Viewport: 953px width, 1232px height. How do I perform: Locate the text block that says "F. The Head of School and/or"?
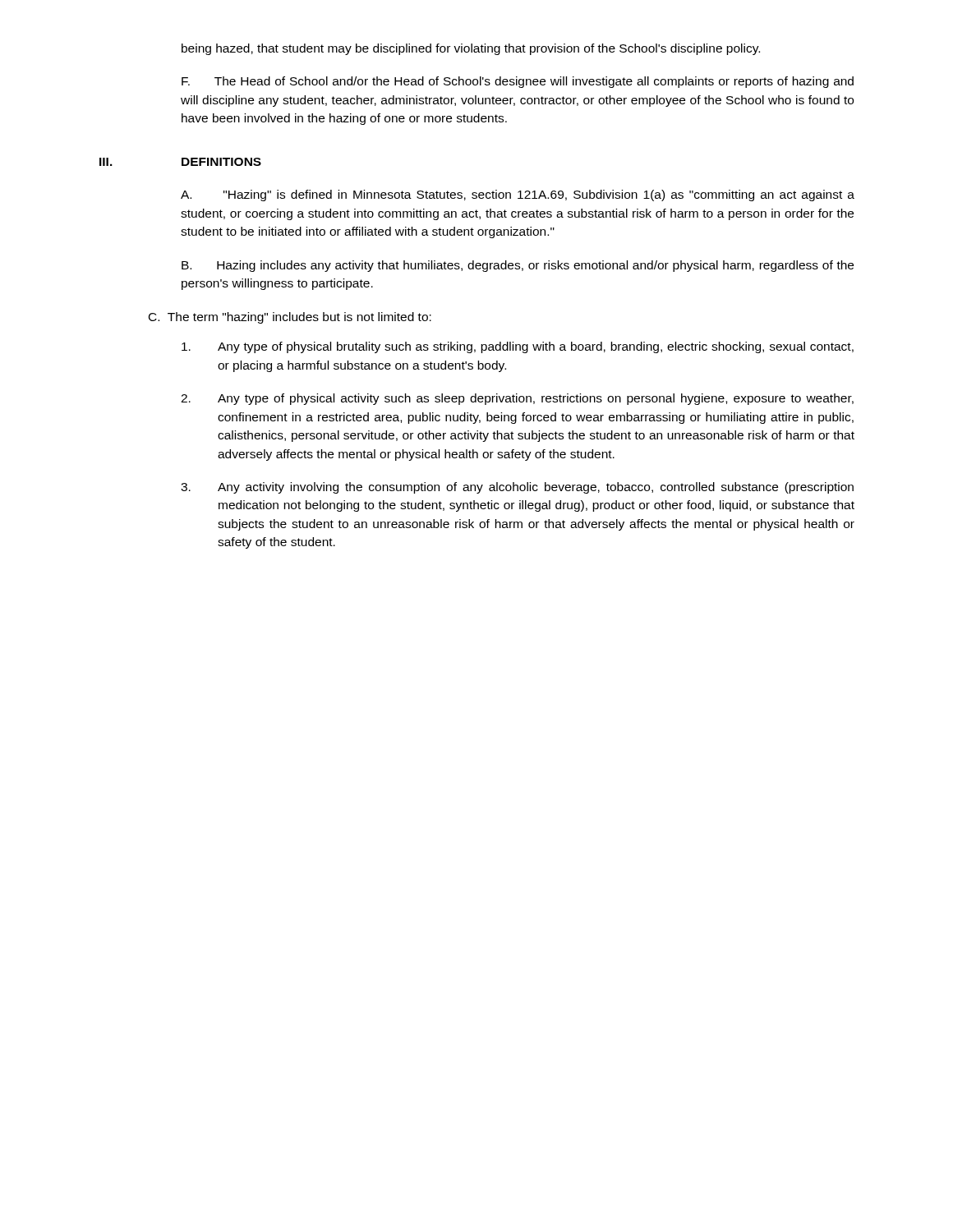tap(518, 100)
